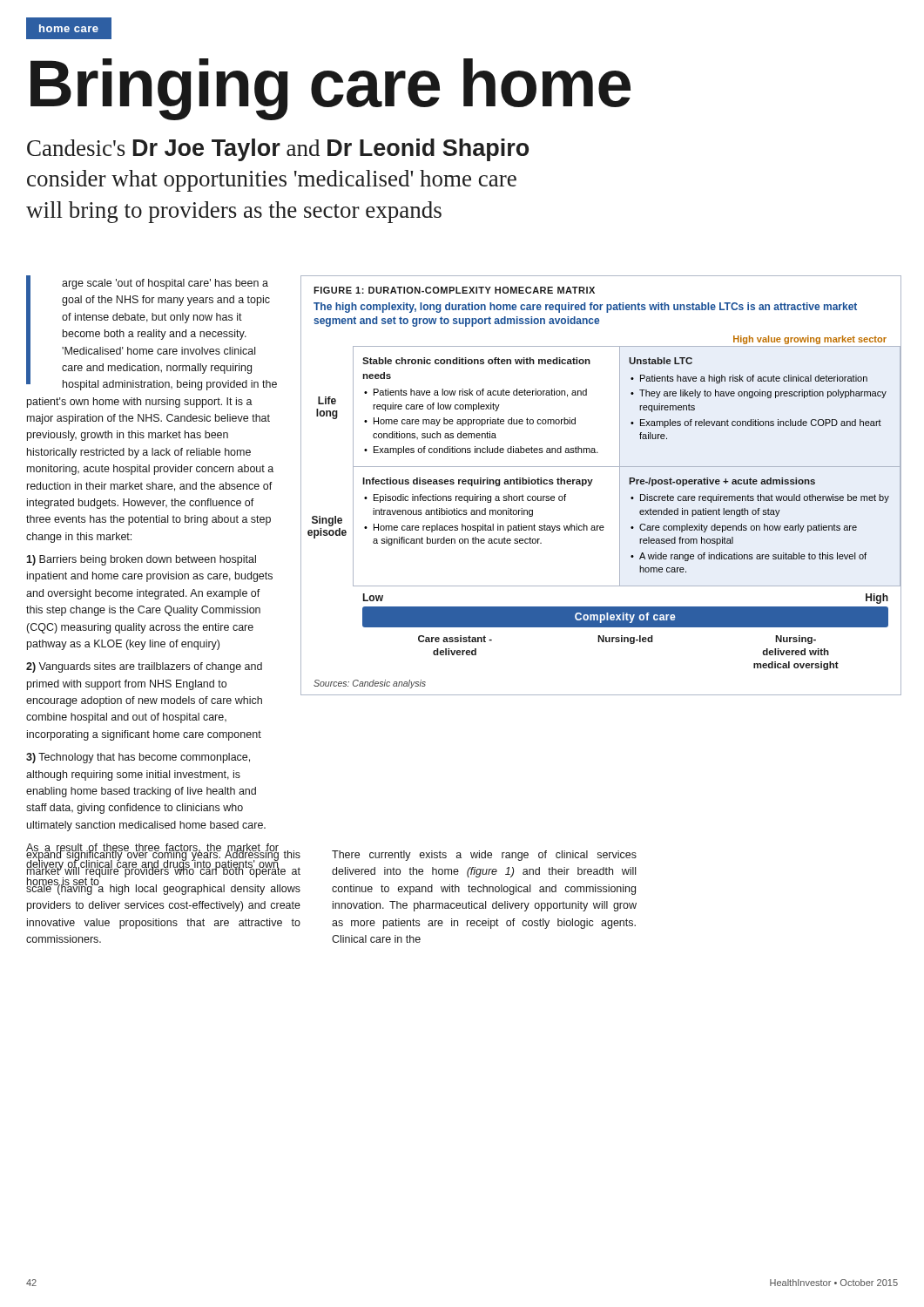Click the passage that begins "2) Vanguards sites are"
924x1307 pixels.
(x=144, y=701)
